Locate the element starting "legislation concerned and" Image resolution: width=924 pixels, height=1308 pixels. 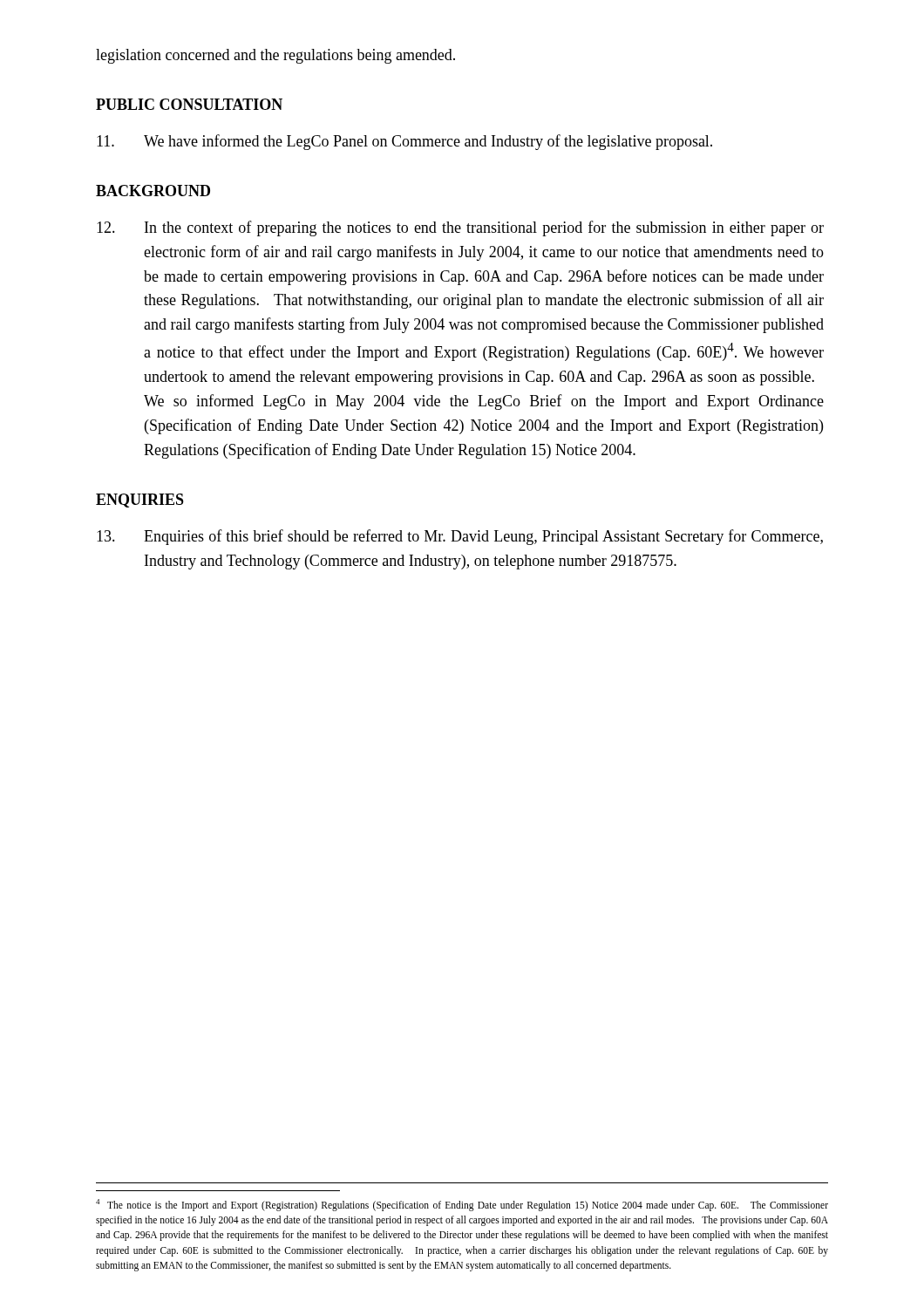tap(276, 55)
